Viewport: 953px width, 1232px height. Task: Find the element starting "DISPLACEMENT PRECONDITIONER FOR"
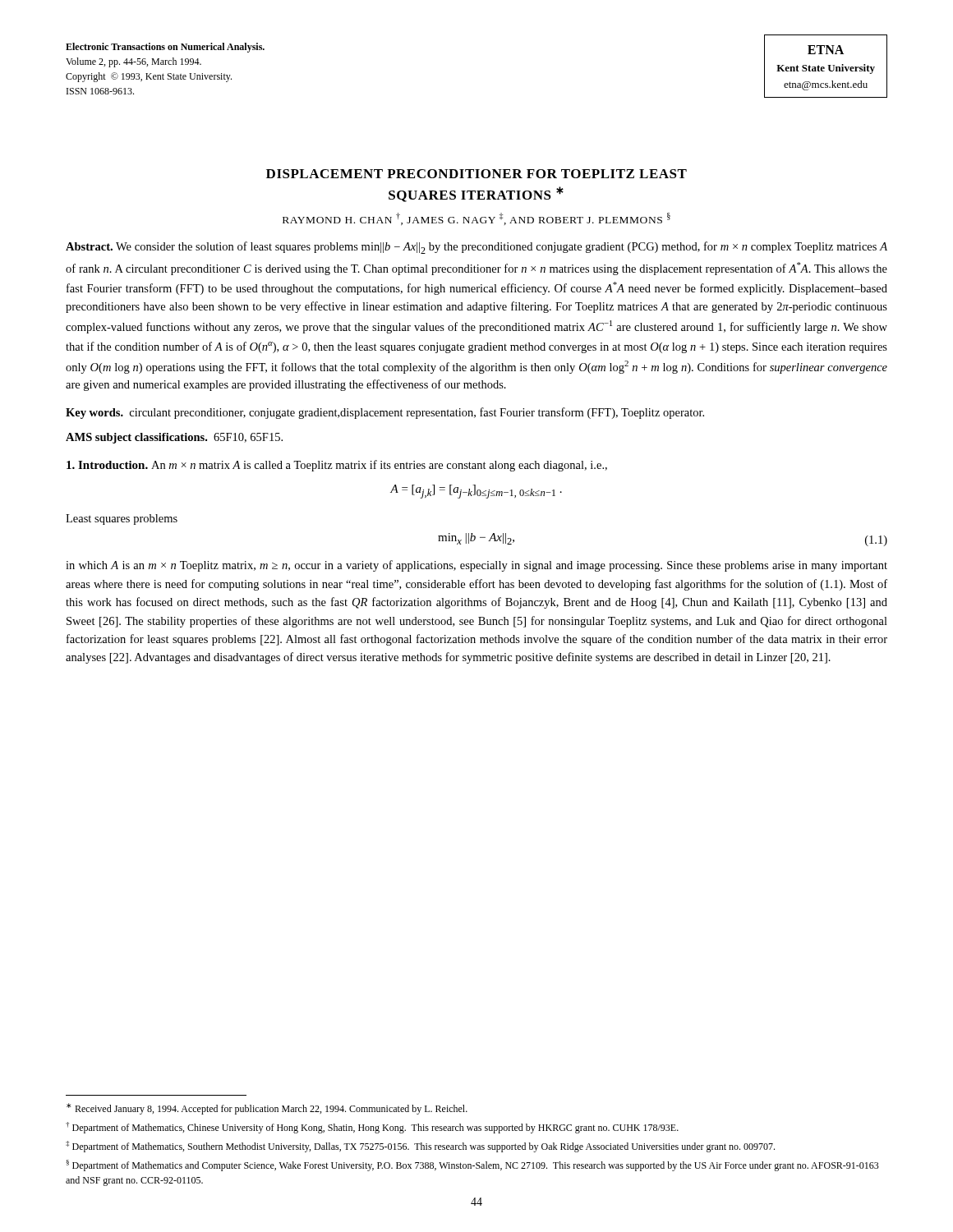pyautogui.click(x=476, y=184)
